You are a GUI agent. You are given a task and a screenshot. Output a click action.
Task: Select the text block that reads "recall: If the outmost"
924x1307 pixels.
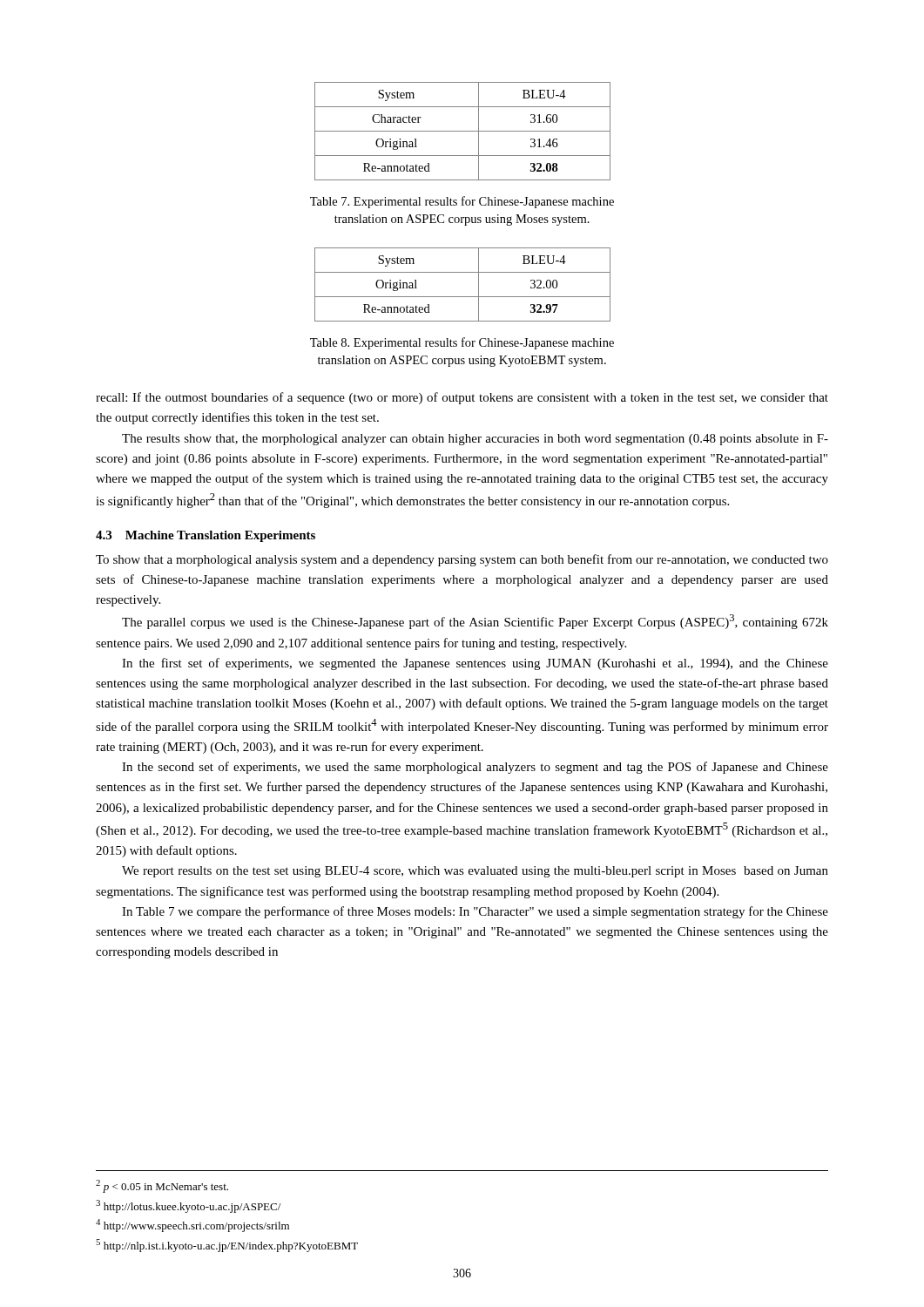pos(462,408)
